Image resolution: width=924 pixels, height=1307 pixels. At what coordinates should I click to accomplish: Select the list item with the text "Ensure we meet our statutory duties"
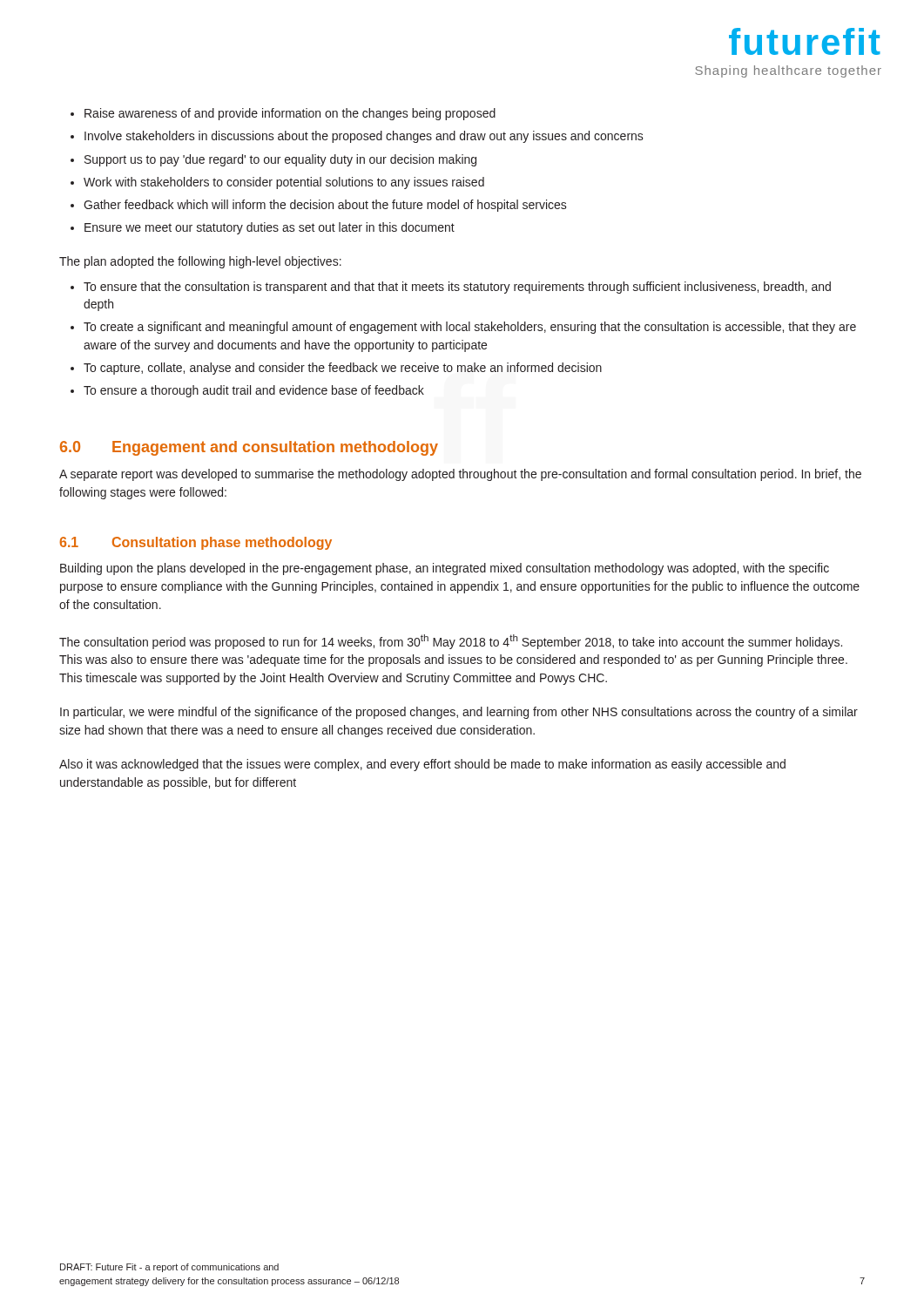(x=270, y=228)
